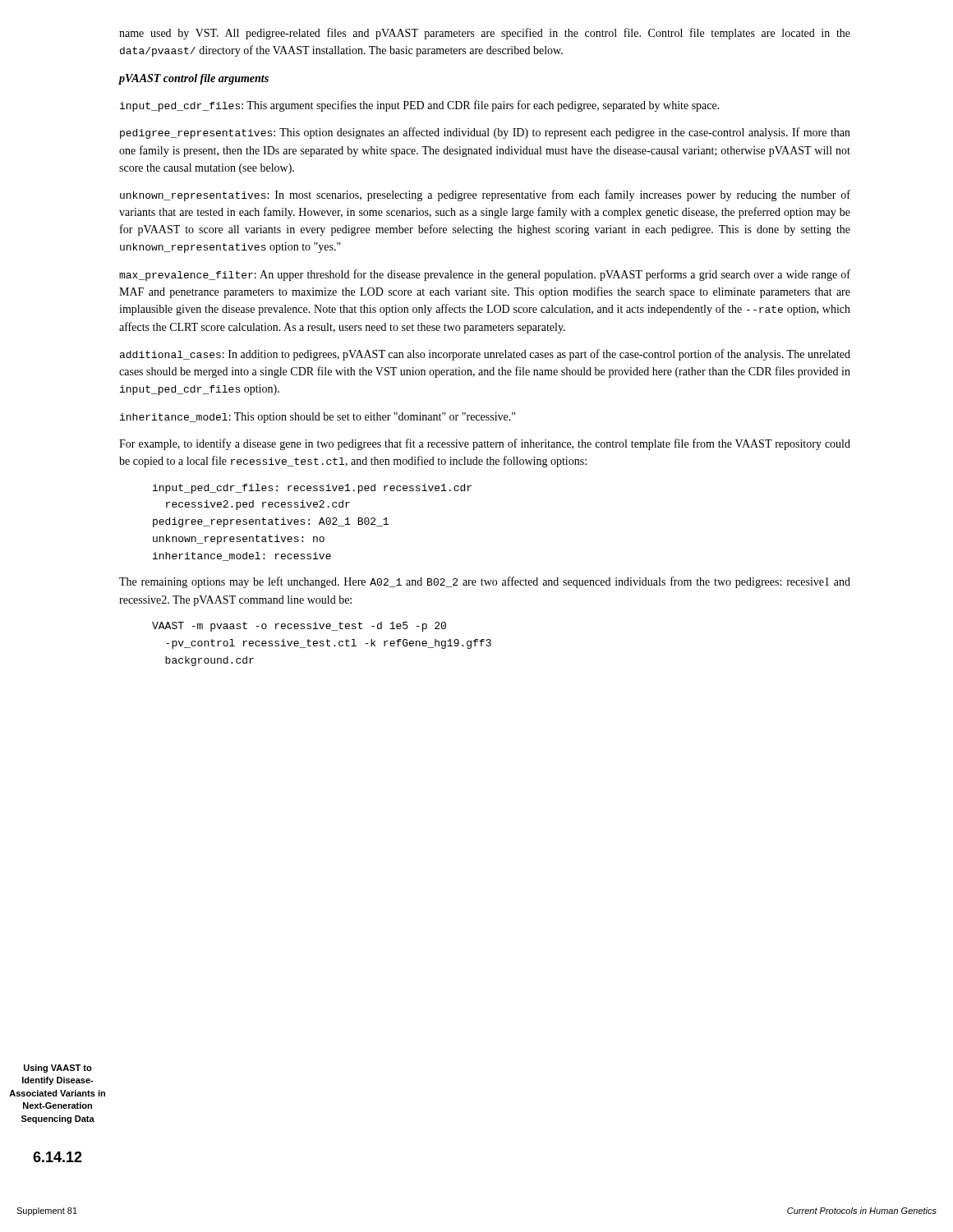This screenshot has width=953, height=1232.
Task: Locate the text block that says "VAAST -m pvaast"
Action: pyautogui.click(x=501, y=644)
